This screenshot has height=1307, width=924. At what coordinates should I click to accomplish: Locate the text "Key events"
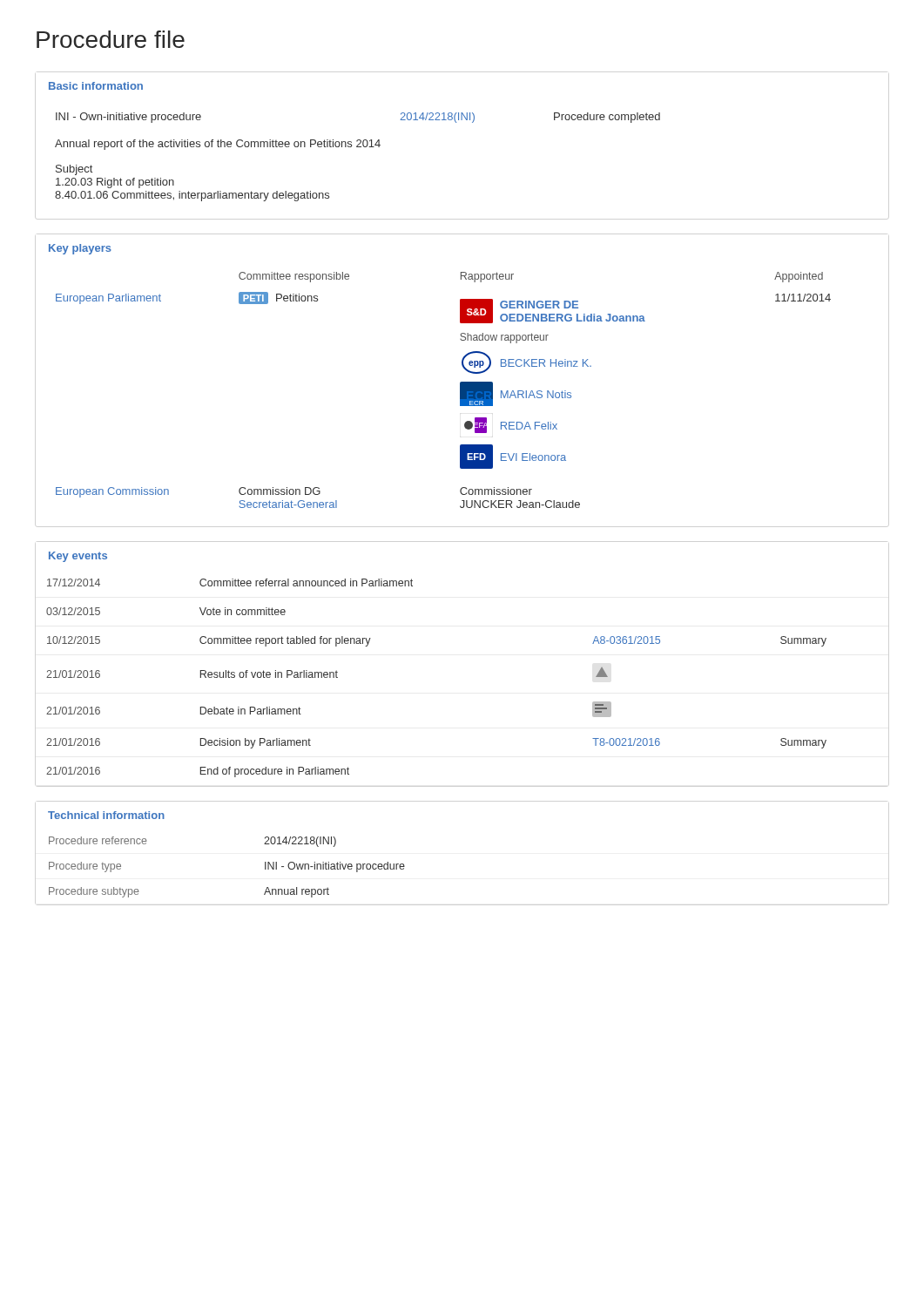point(78,555)
